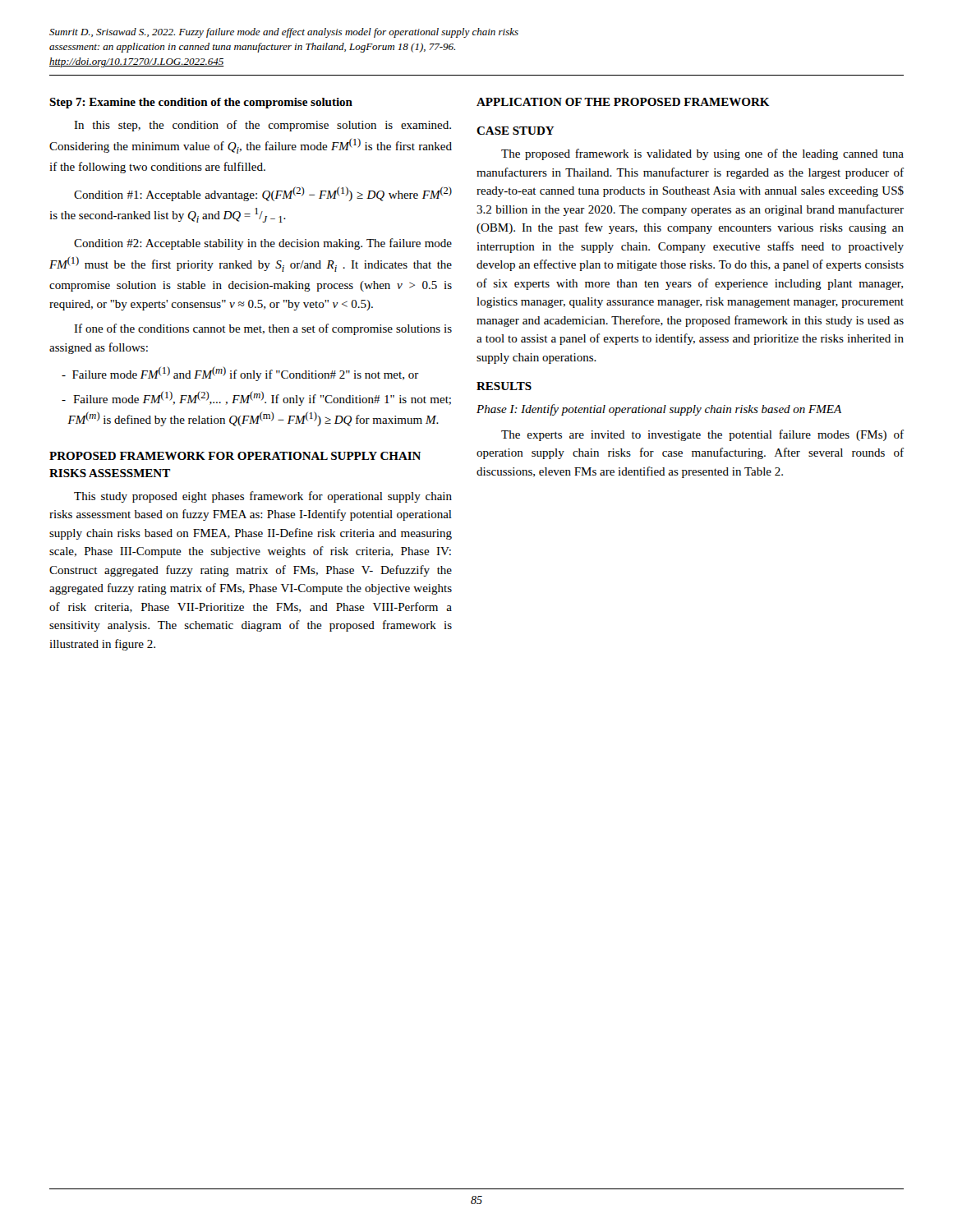Point to the block beginning "Failure mode FM(1), FM(2),... , FM(m)."

257,408
